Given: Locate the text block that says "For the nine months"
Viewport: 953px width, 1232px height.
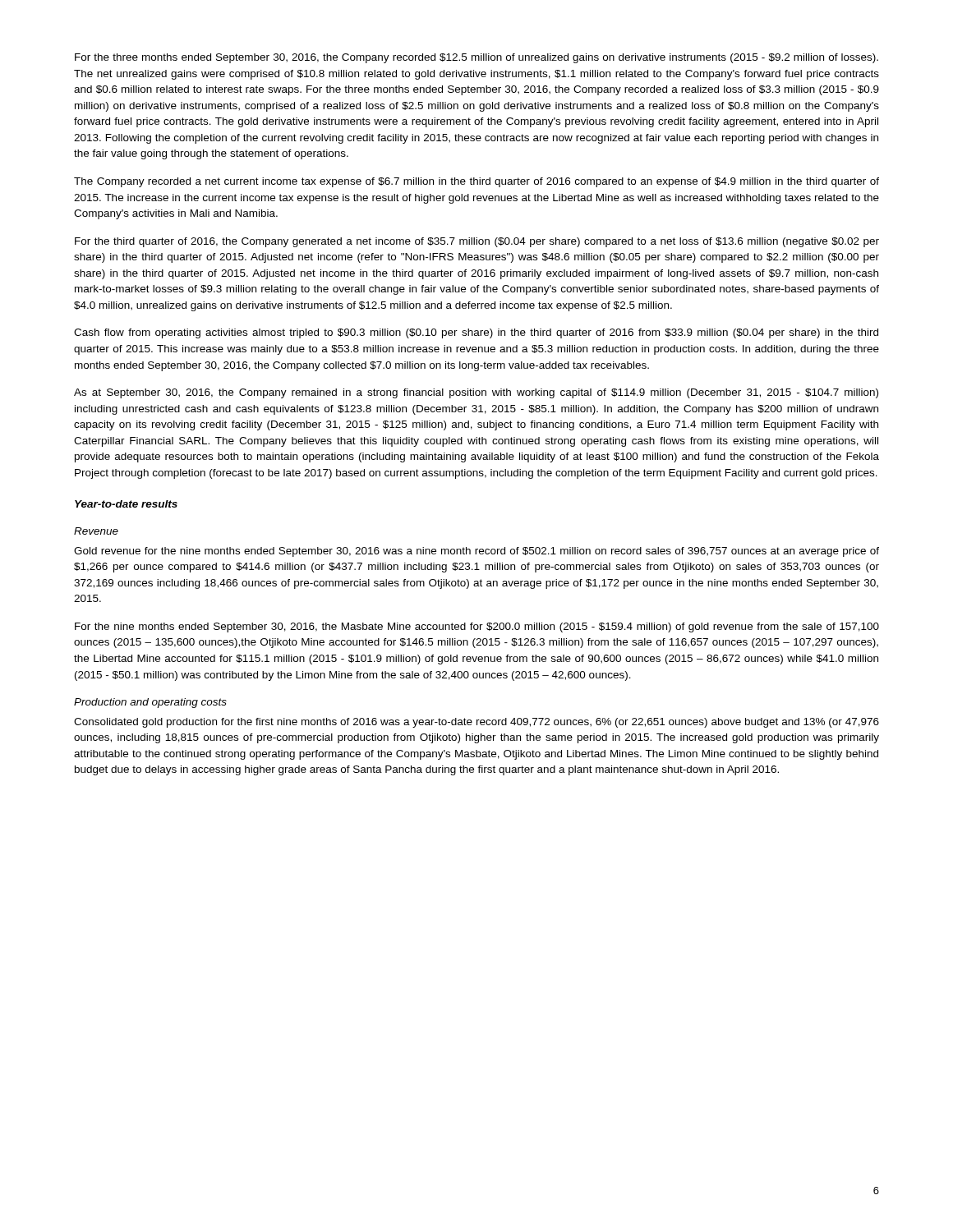Looking at the screenshot, I should [x=476, y=650].
